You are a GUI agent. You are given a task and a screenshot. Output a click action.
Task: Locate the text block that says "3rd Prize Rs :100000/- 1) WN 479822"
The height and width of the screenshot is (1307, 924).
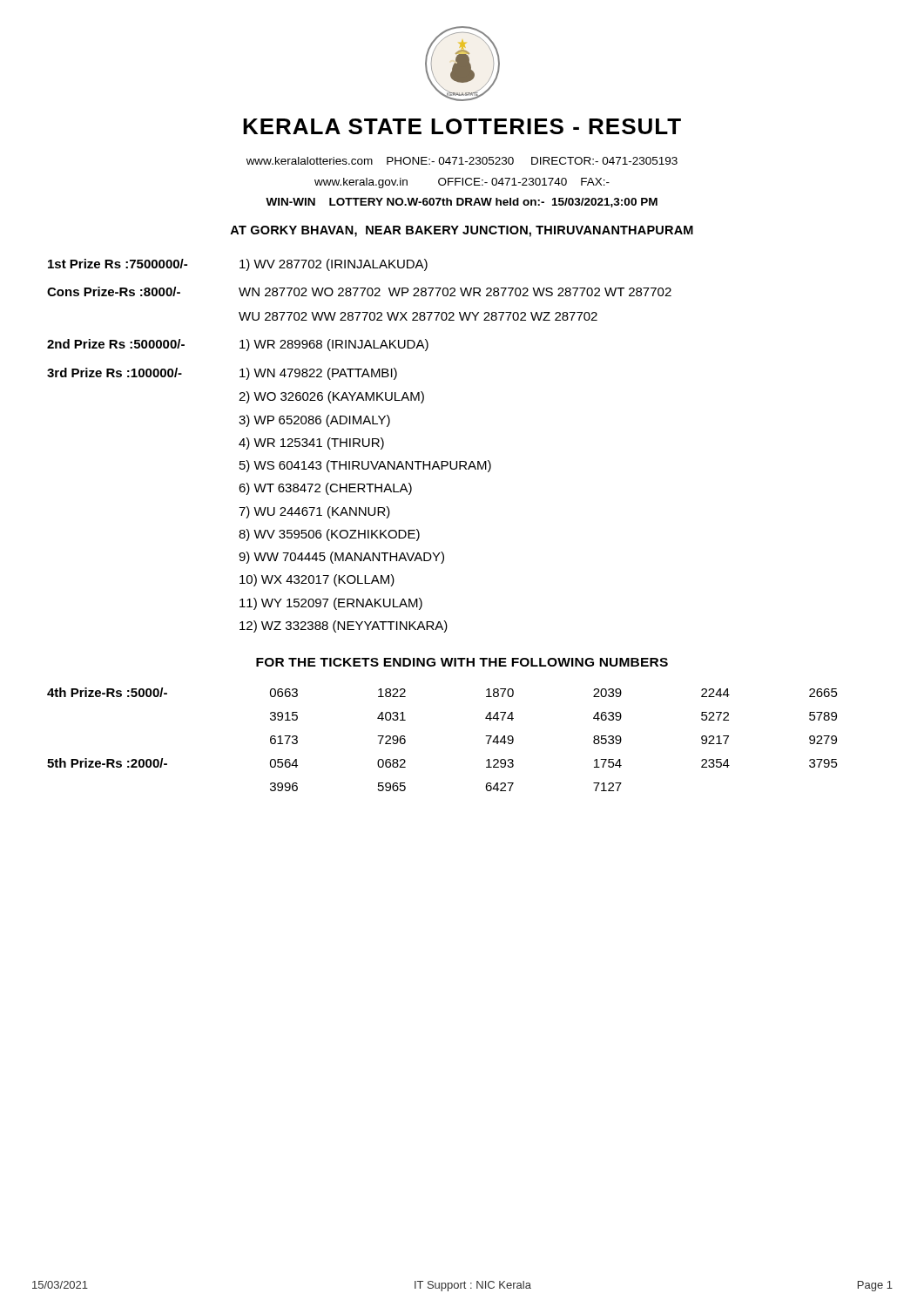pyautogui.click(x=110, y=373)
